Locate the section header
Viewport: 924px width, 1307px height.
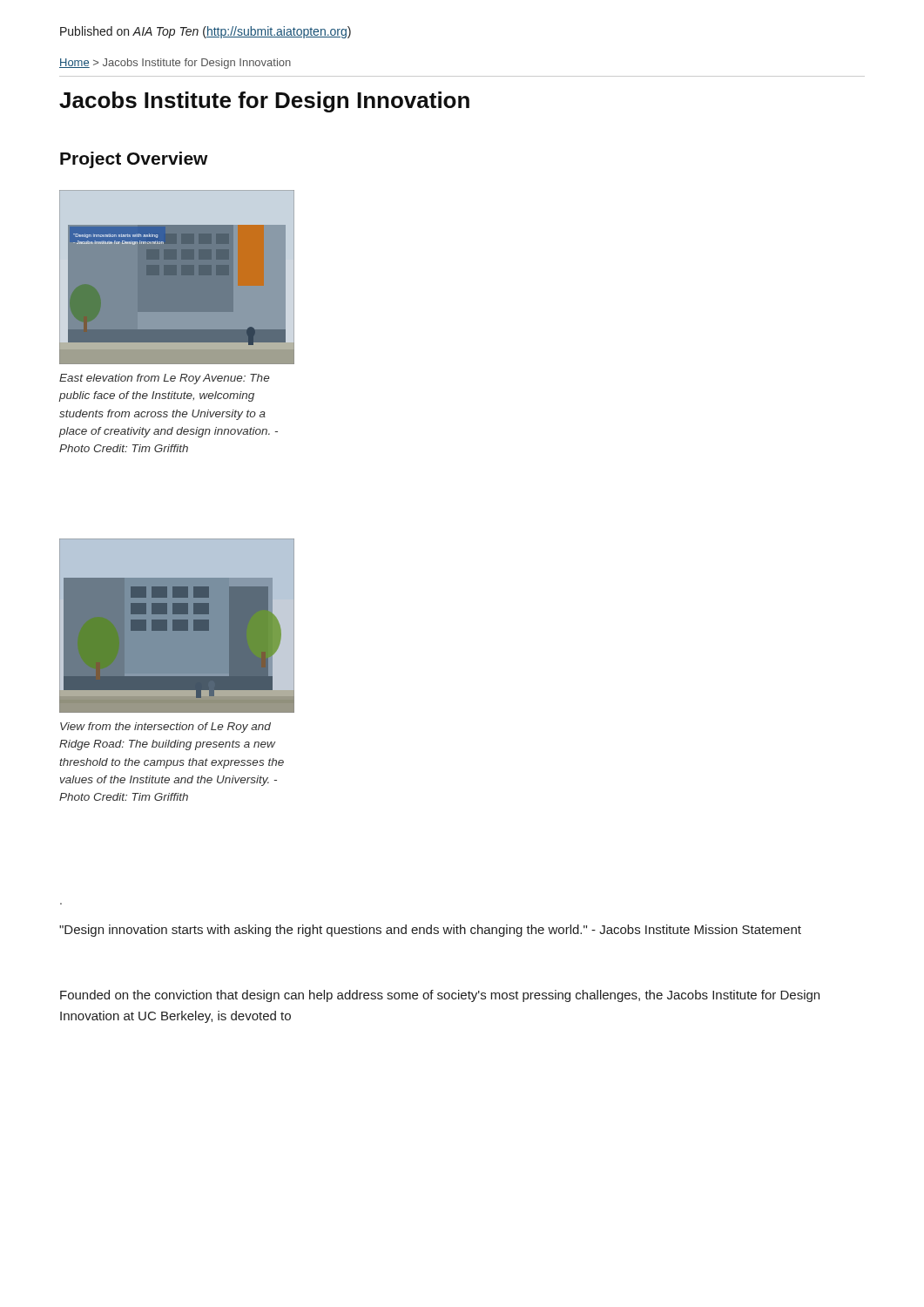[x=133, y=158]
